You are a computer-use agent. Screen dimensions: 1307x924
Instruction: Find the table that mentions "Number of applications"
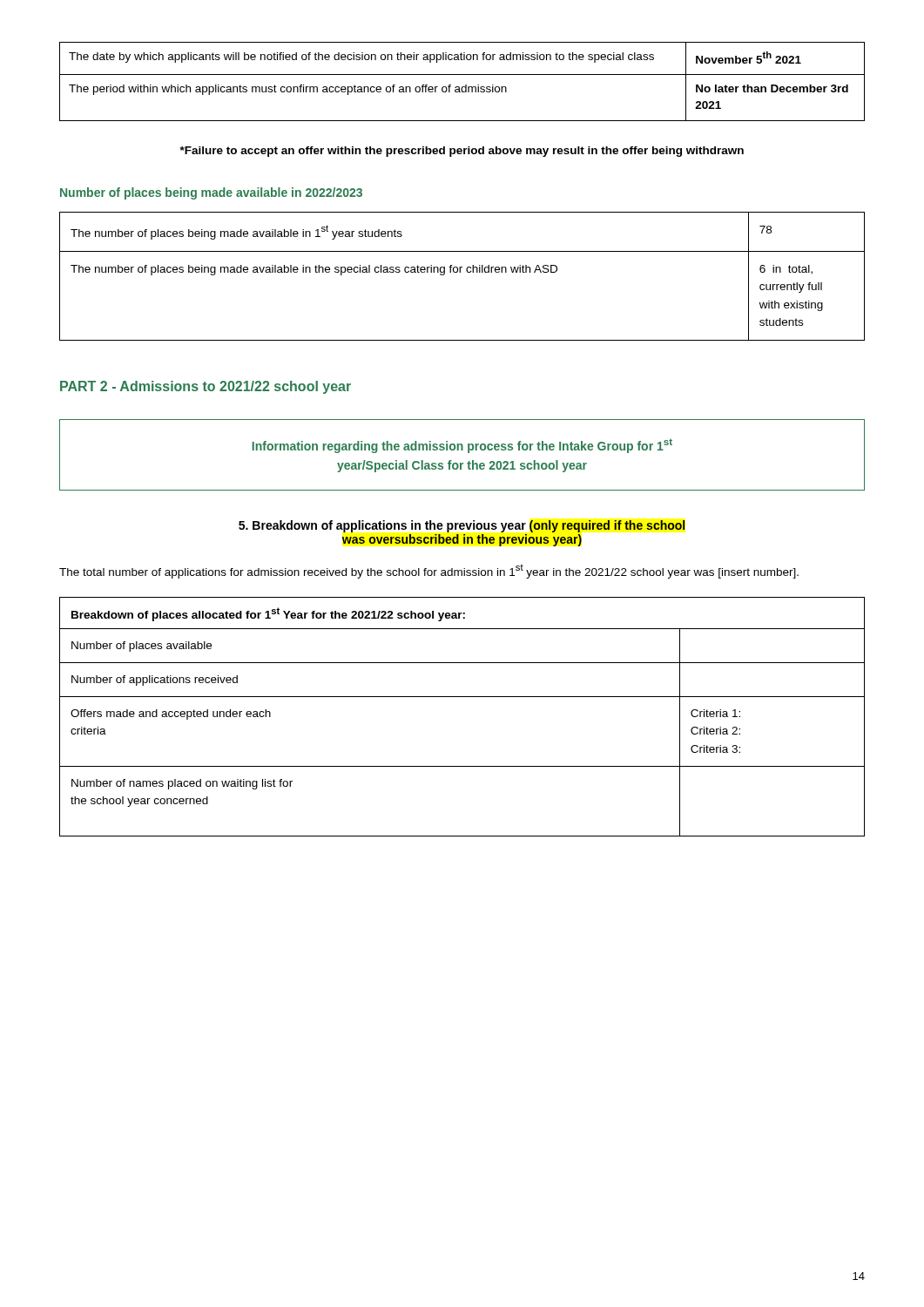[x=462, y=717]
